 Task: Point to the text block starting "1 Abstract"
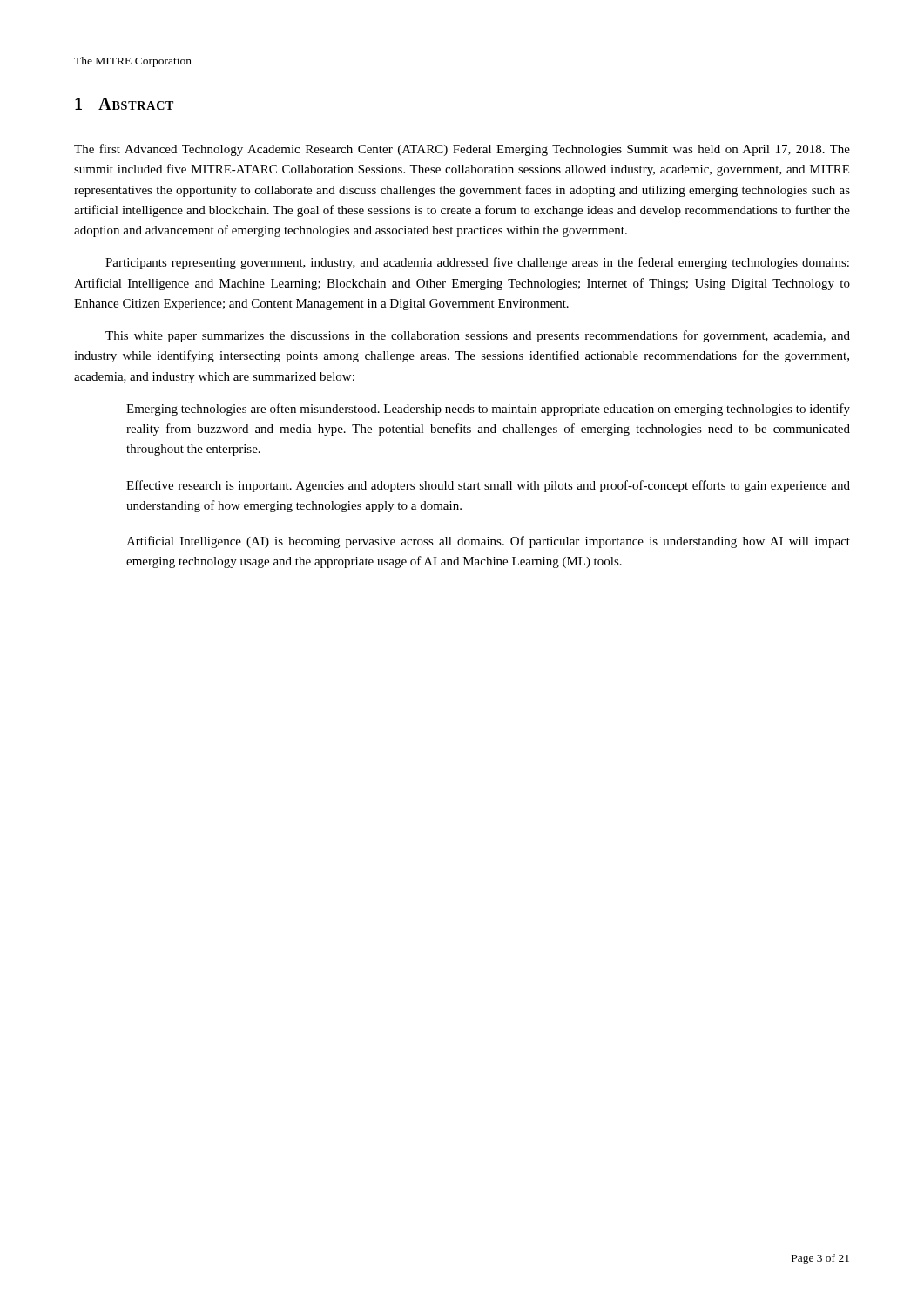click(124, 104)
